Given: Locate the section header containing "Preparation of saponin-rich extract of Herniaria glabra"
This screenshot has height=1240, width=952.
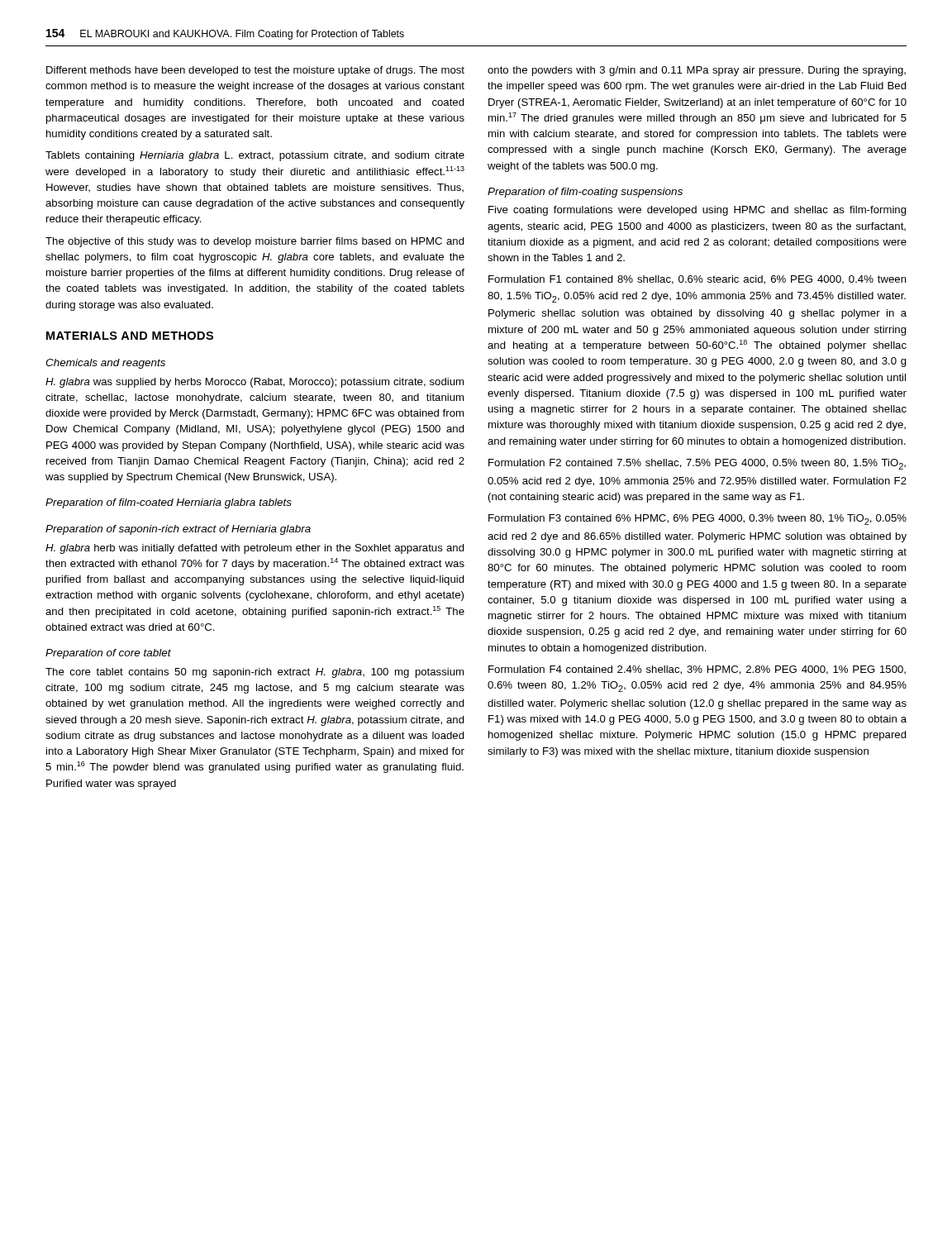Looking at the screenshot, I should [178, 529].
